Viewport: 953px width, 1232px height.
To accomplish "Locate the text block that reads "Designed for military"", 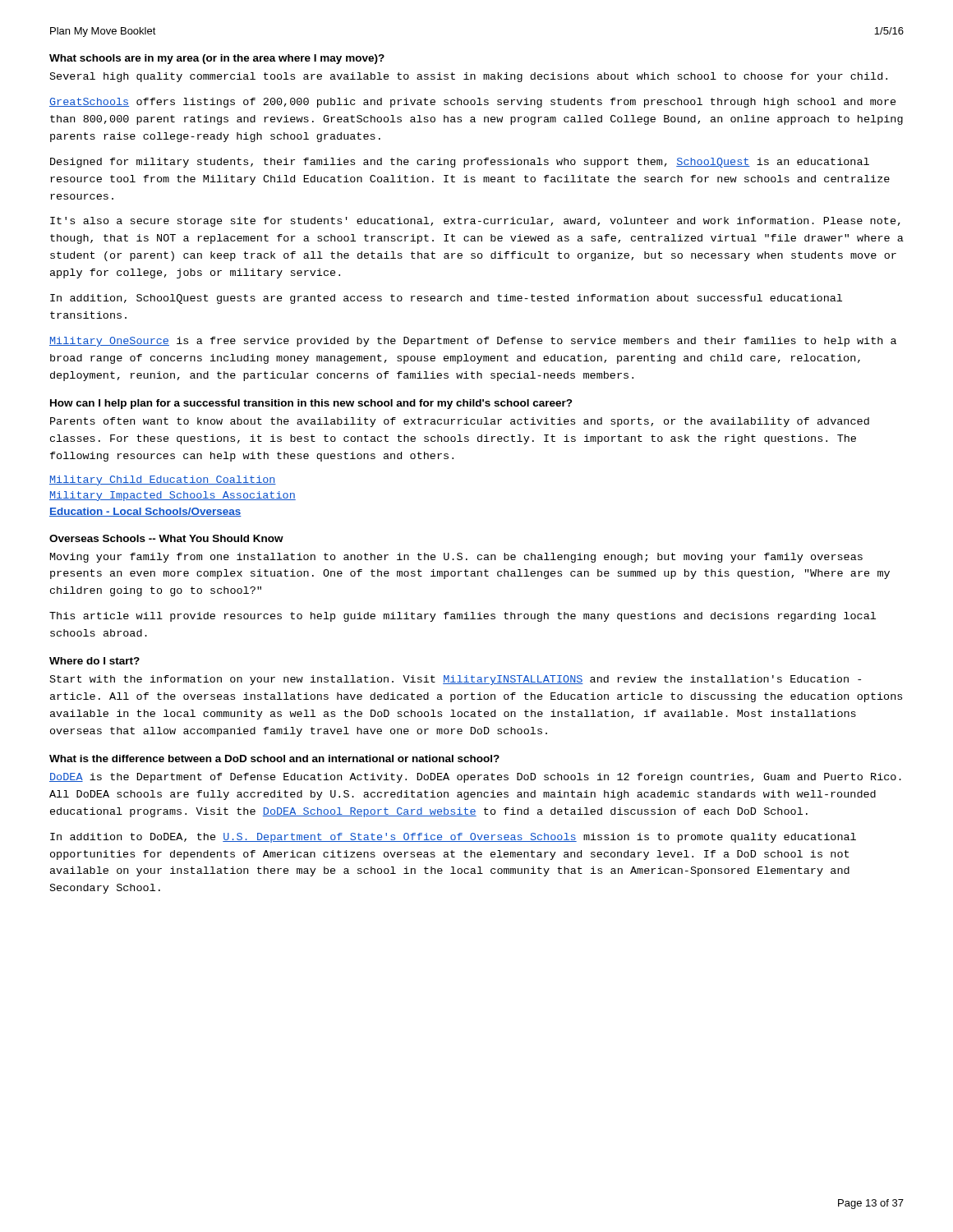I will click(470, 179).
